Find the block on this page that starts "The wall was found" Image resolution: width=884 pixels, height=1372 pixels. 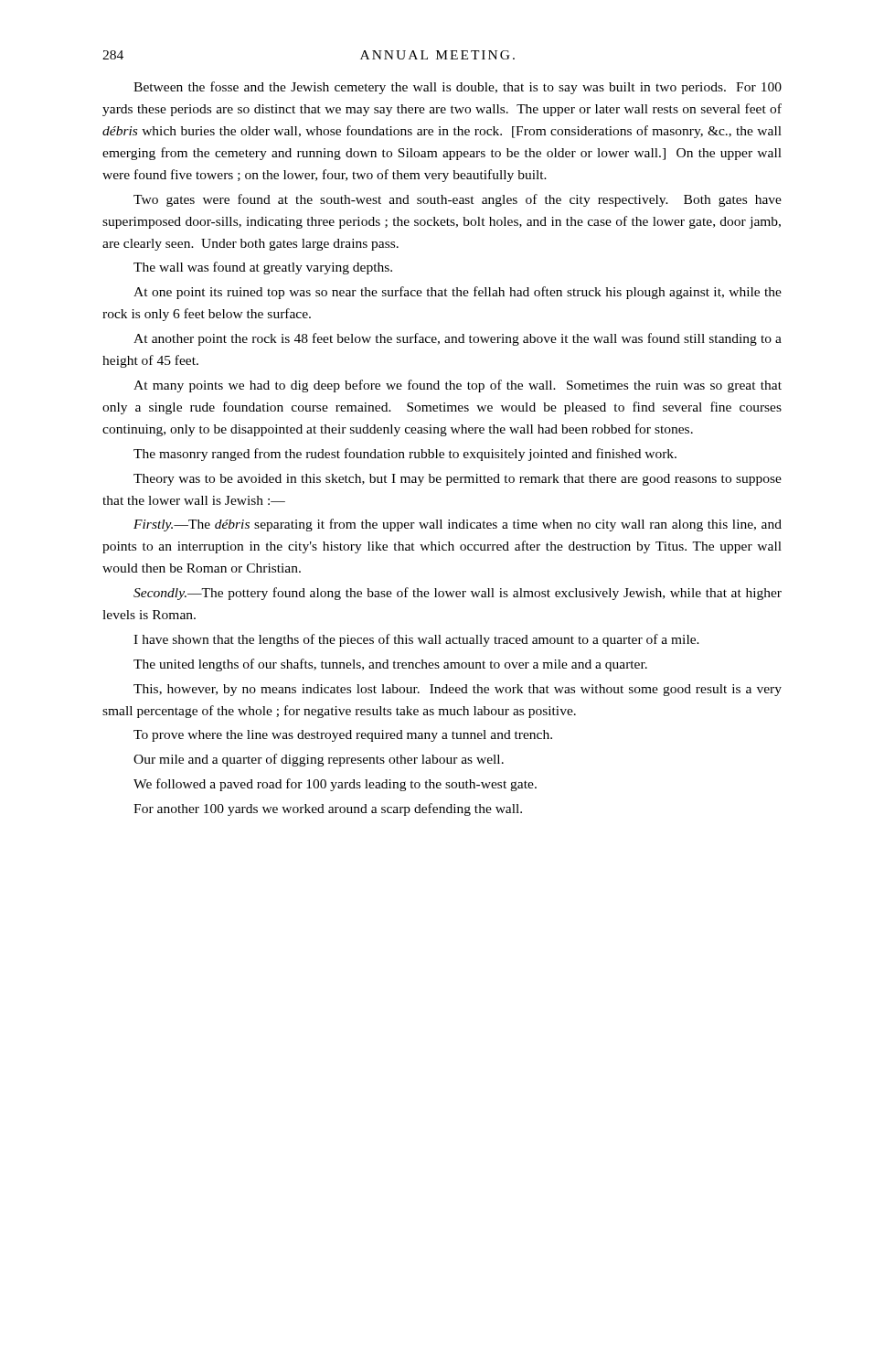(x=263, y=267)
